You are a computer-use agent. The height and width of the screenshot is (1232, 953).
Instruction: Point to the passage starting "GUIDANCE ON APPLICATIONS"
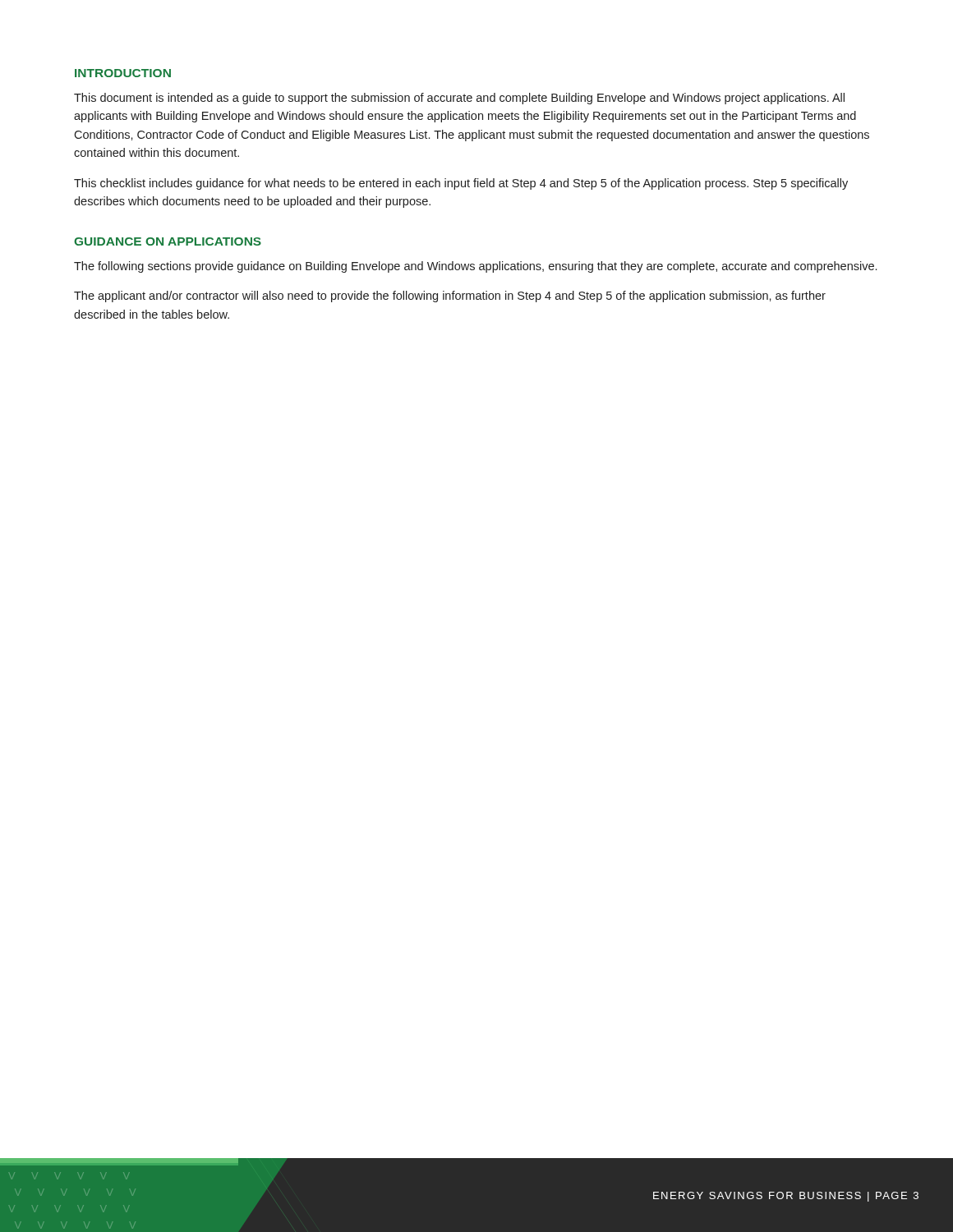click(x=168, y=241)
